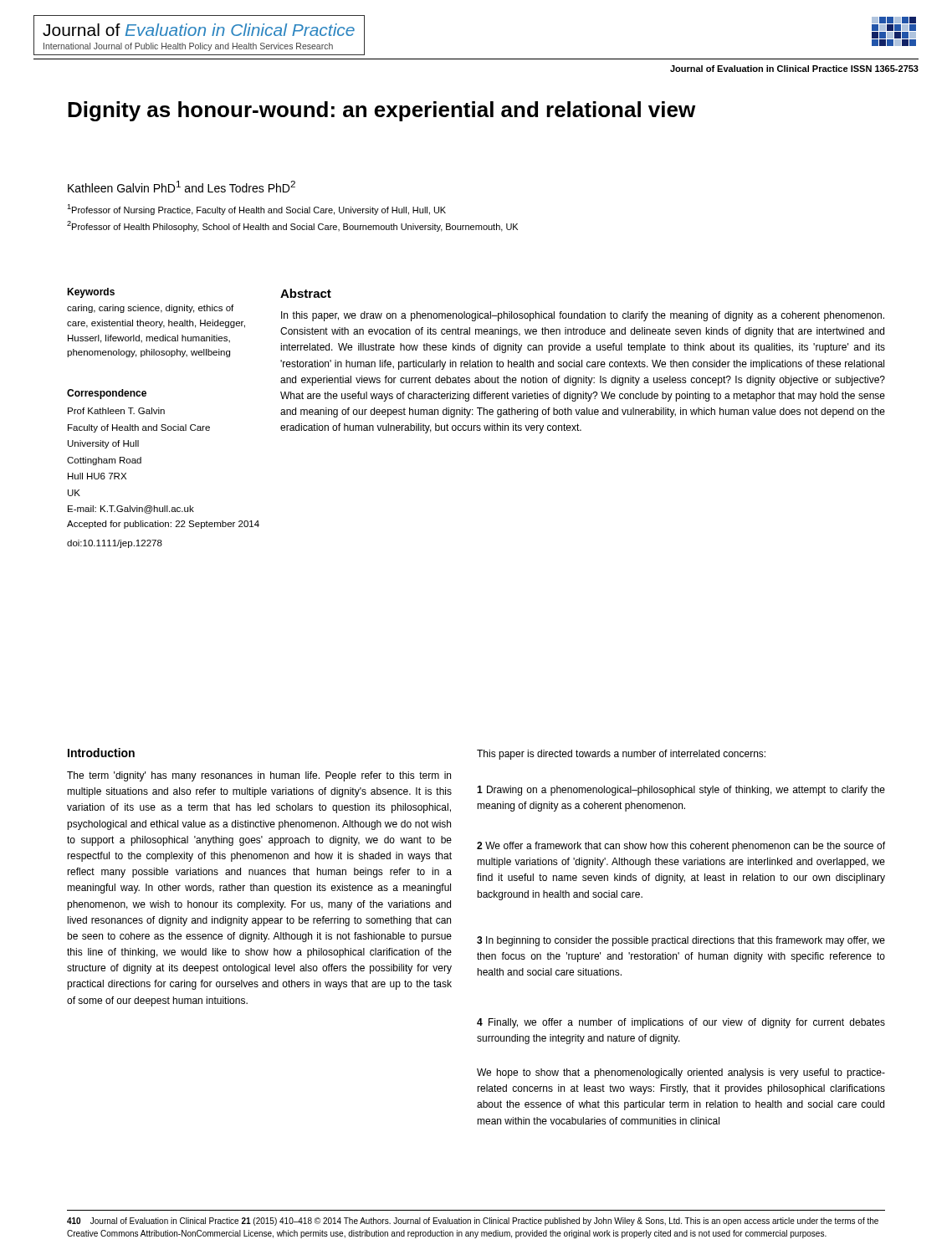Click on the block starting "This paper is directed towards a"
Viewport: 952px width, 1255px height.
(622, 754)
